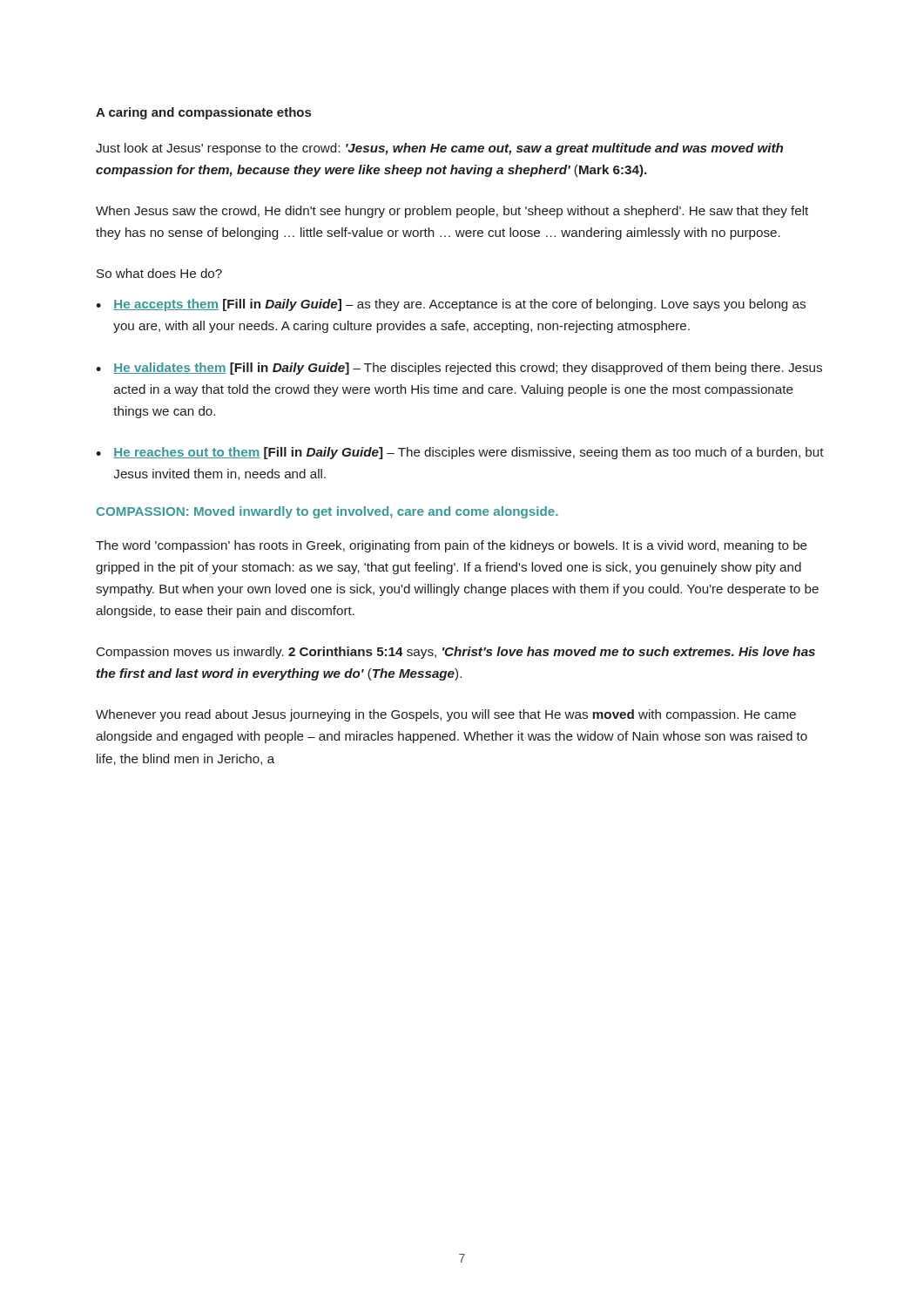Viewport: 924px width, 1307px height.
Task: Select the region starting "He accepts them [Fill"
Action: pyautogui.click(x=471, y=315)
